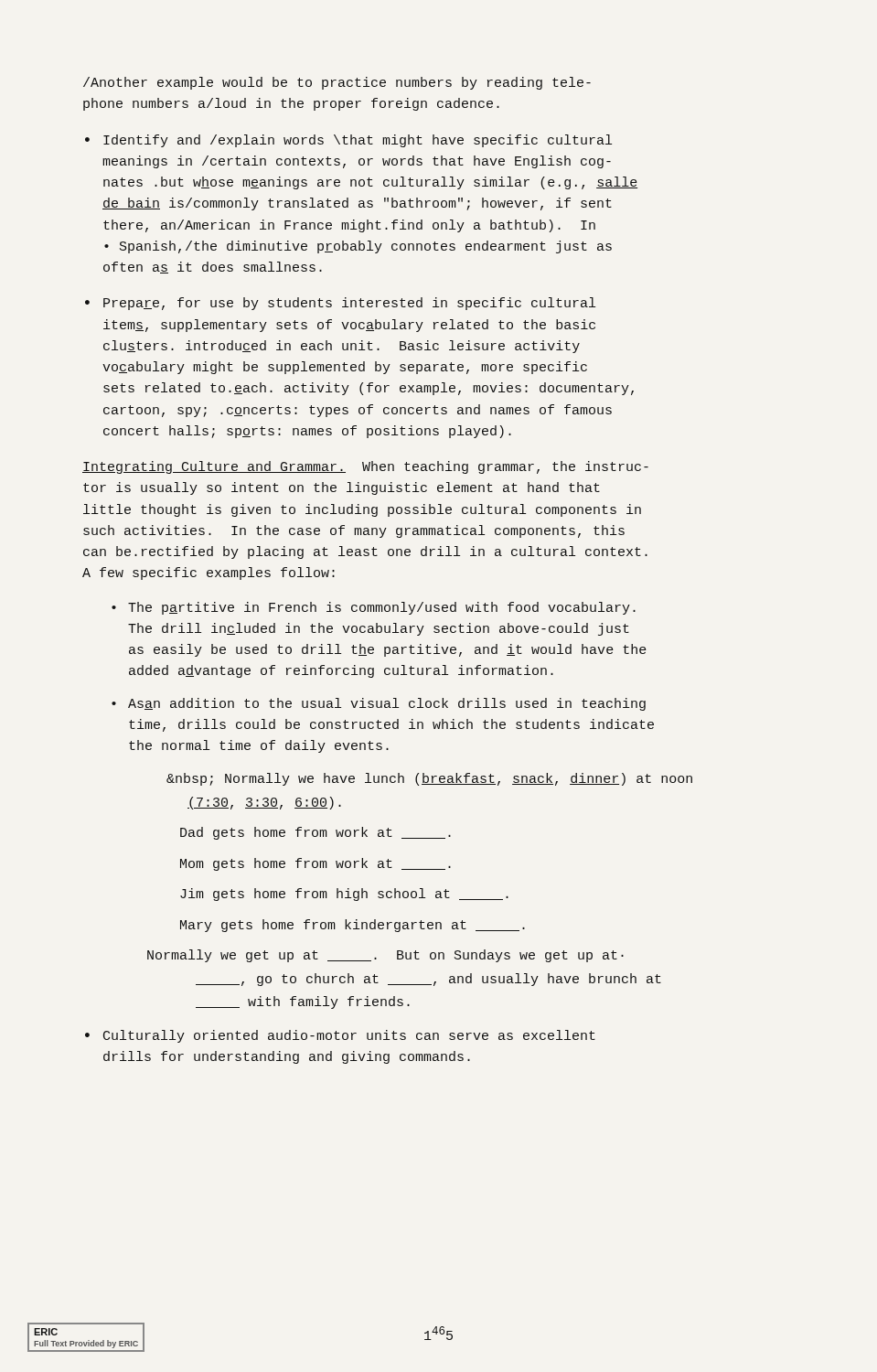Select the list item with the text "• Culturally oriented audio-motor units"
The image size is (877, 1372).
[452, 1047]
